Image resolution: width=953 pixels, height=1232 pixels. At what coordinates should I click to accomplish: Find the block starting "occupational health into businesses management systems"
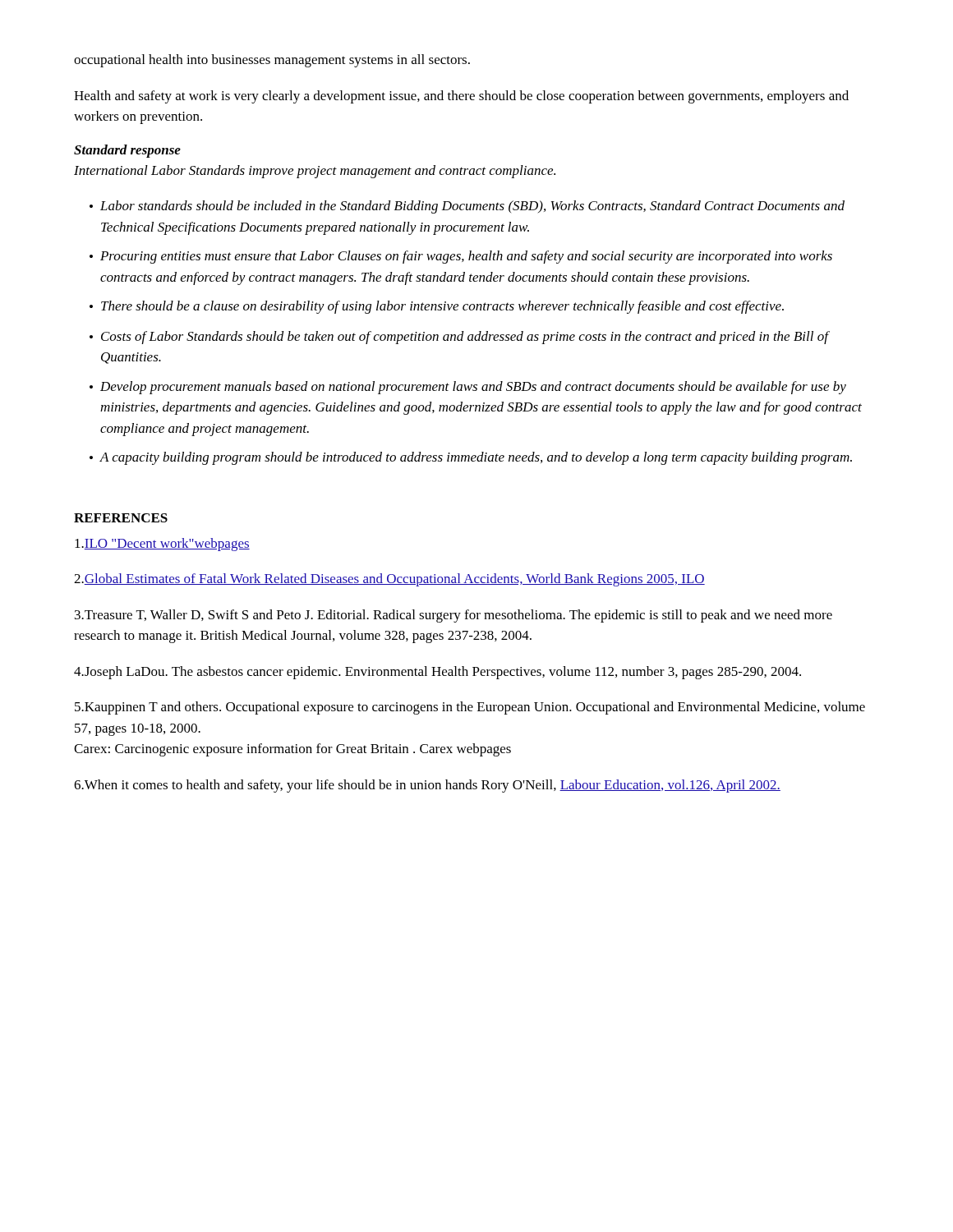click(x=272, y=60)
